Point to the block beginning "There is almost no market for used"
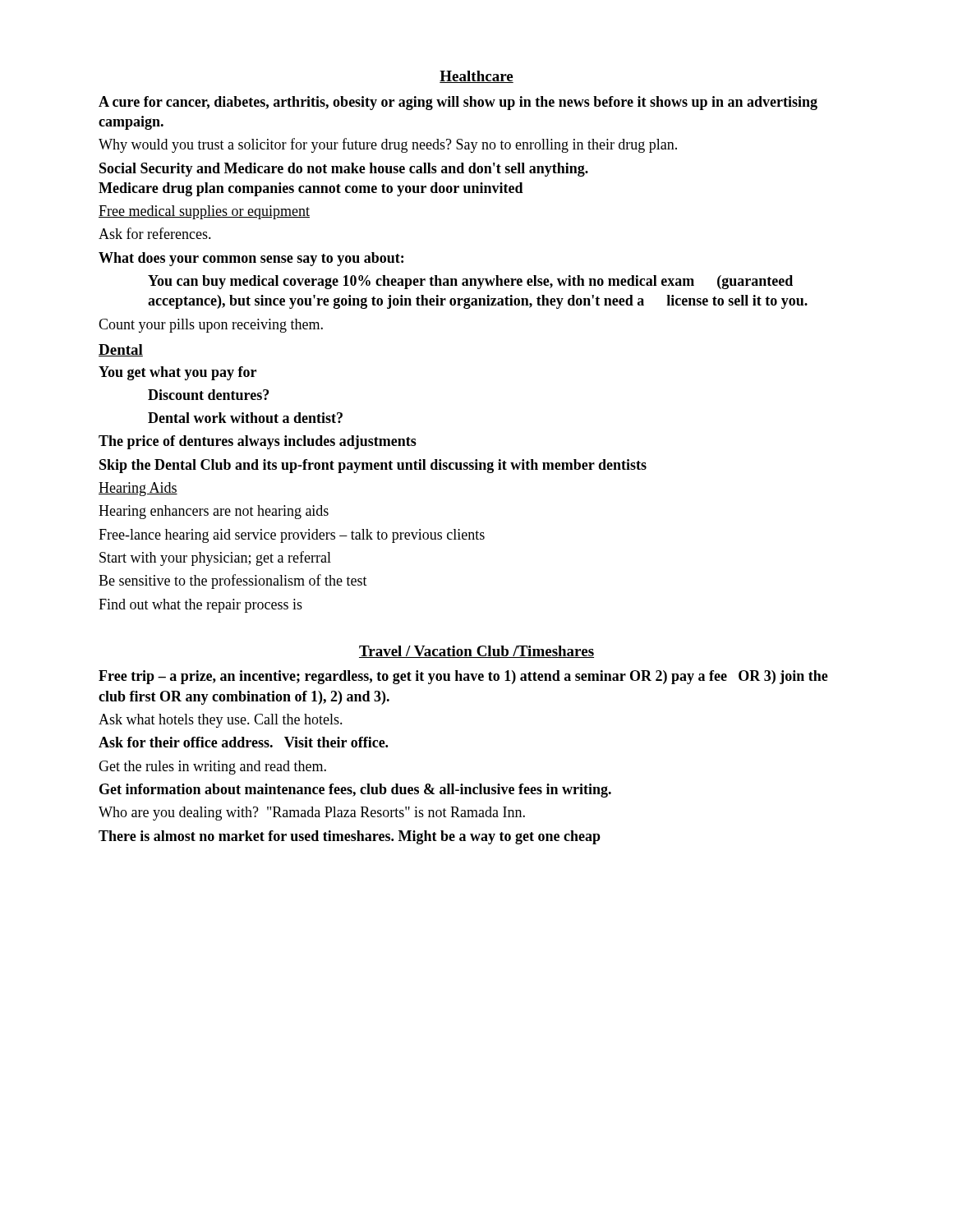 click(350, 836)
